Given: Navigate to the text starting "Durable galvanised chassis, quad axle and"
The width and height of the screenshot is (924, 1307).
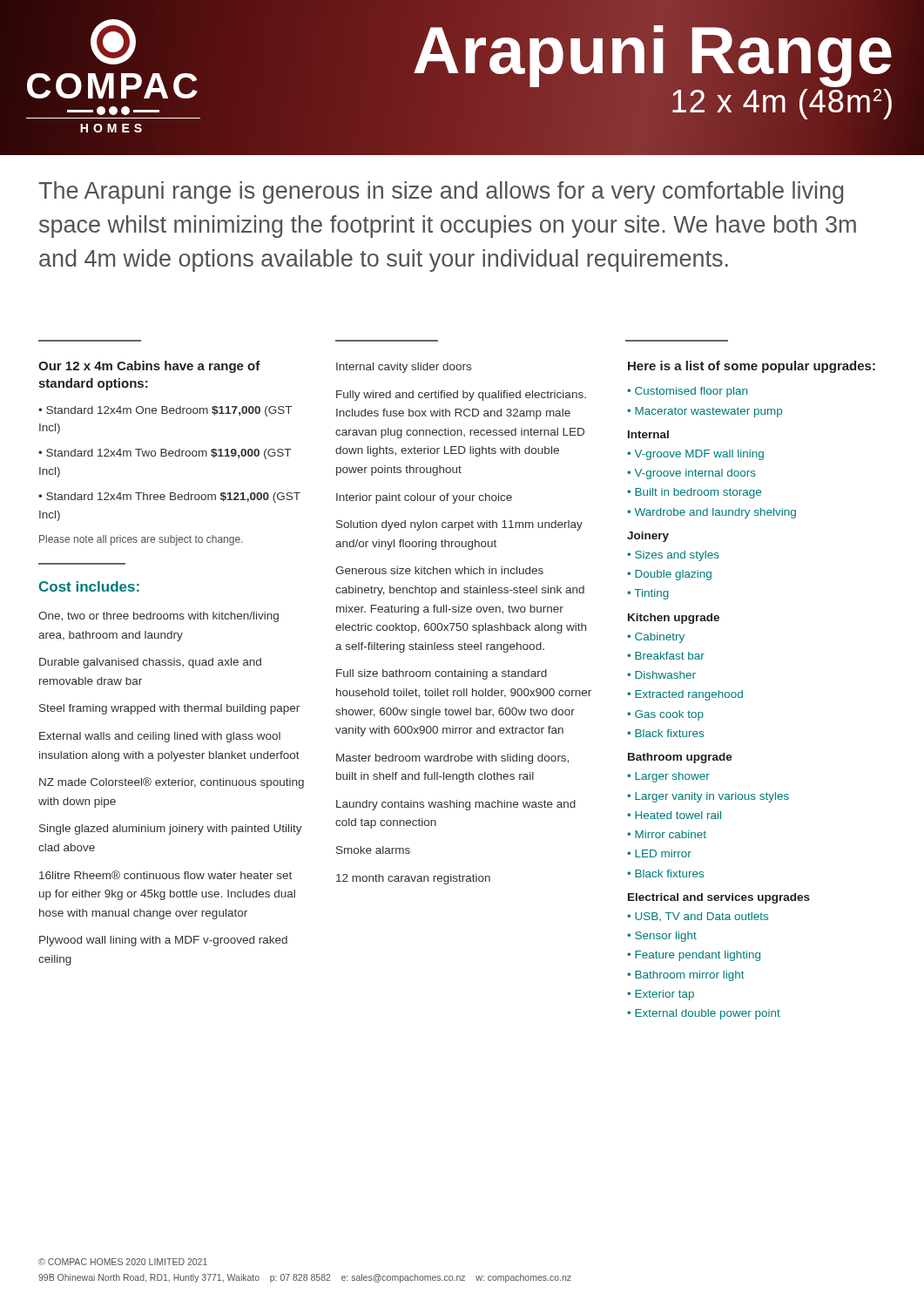Looking at the screenshot, I should 150,671.
